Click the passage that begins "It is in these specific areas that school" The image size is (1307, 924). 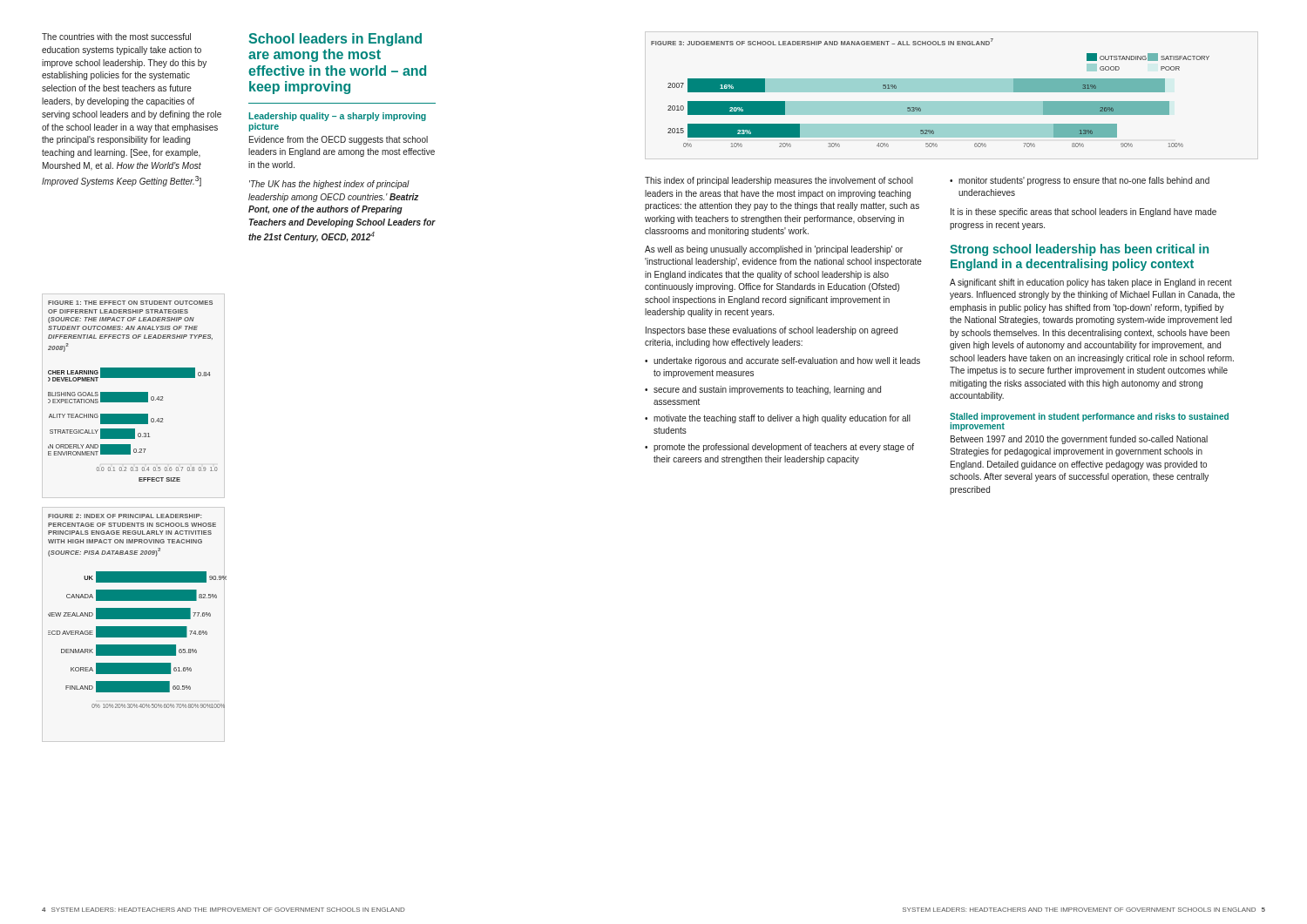(x=1083, y=219)
